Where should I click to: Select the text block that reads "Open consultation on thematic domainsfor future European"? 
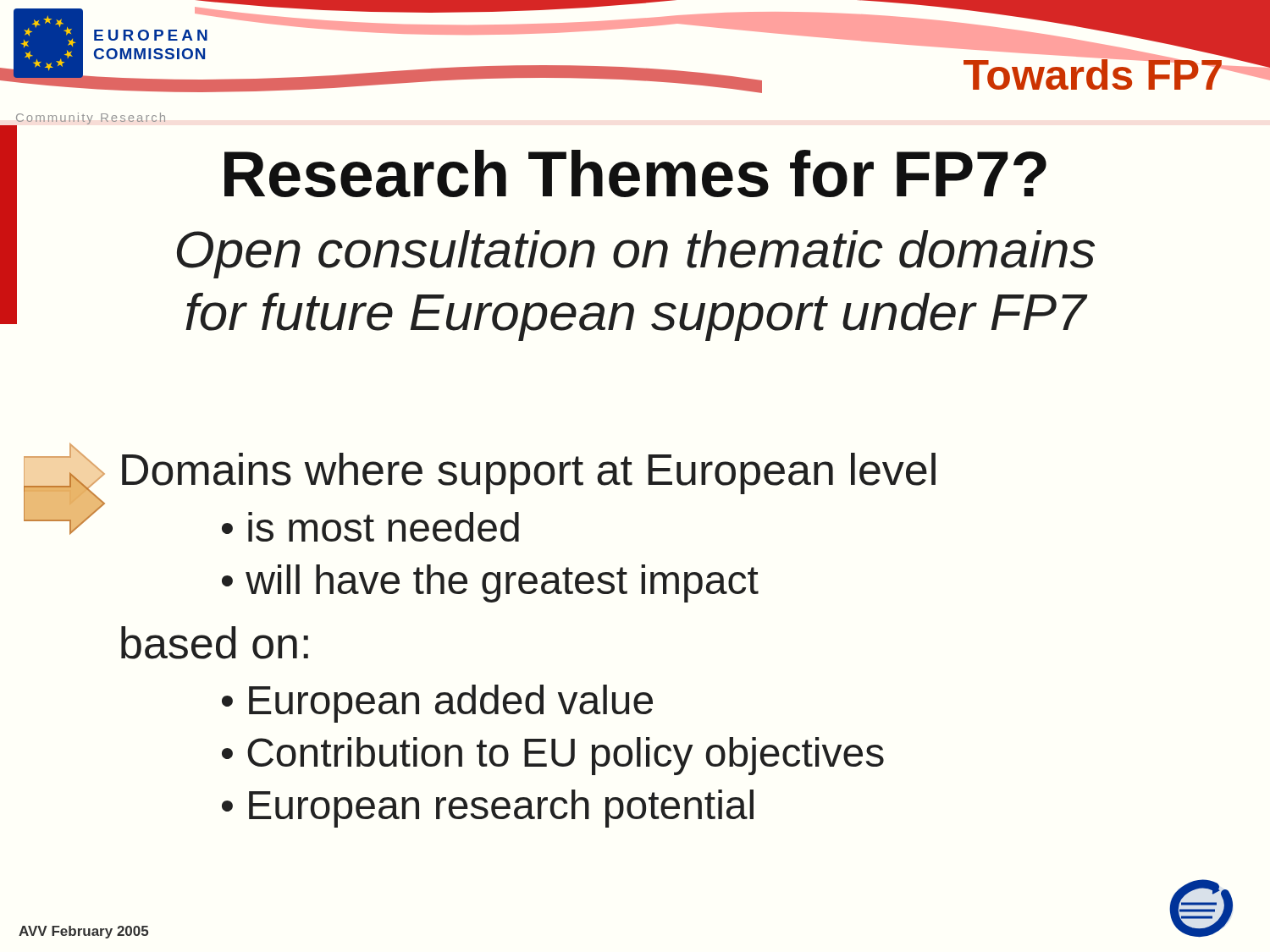coord(635,281)
